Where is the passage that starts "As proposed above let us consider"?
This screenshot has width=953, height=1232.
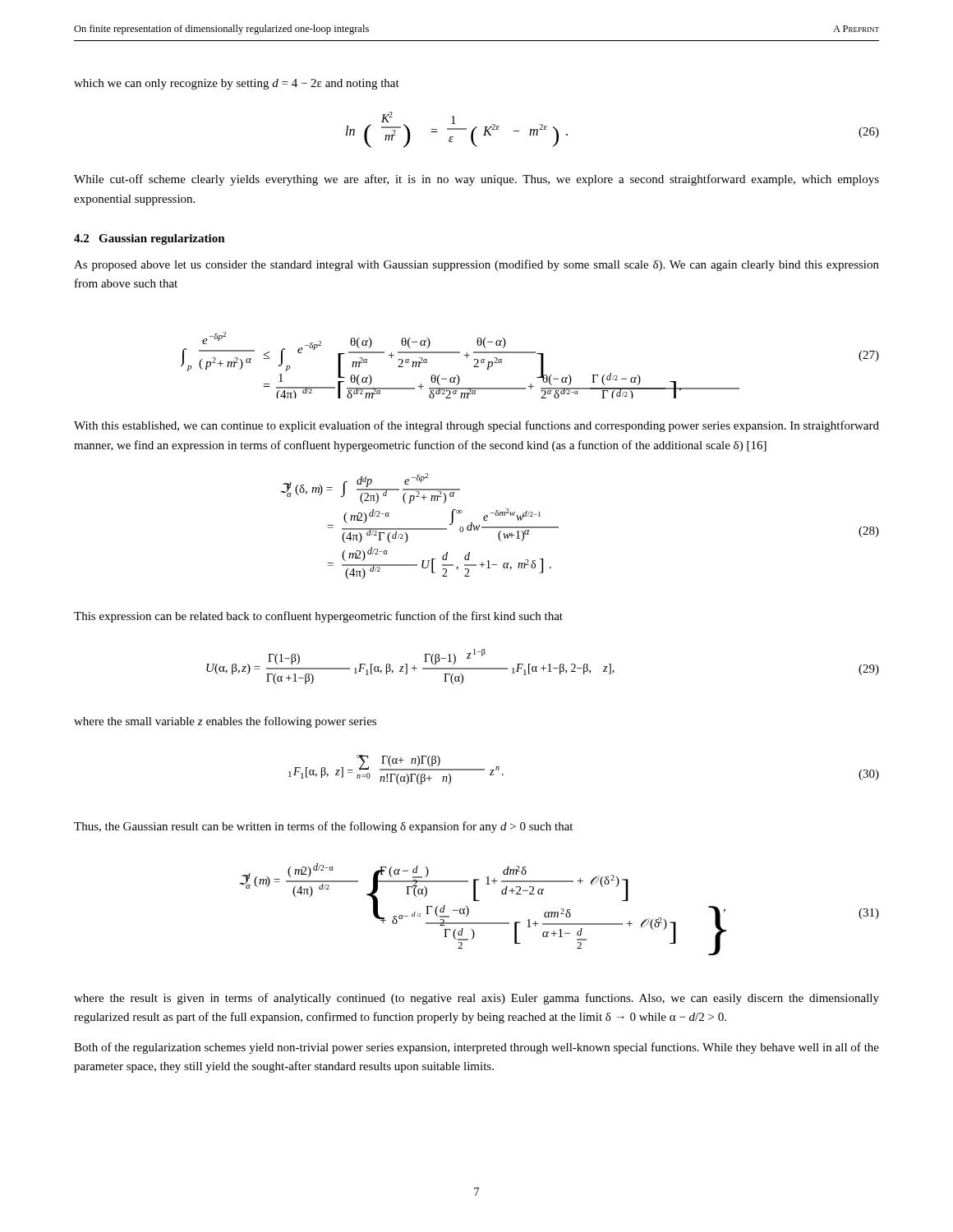(x=476, y=274)
